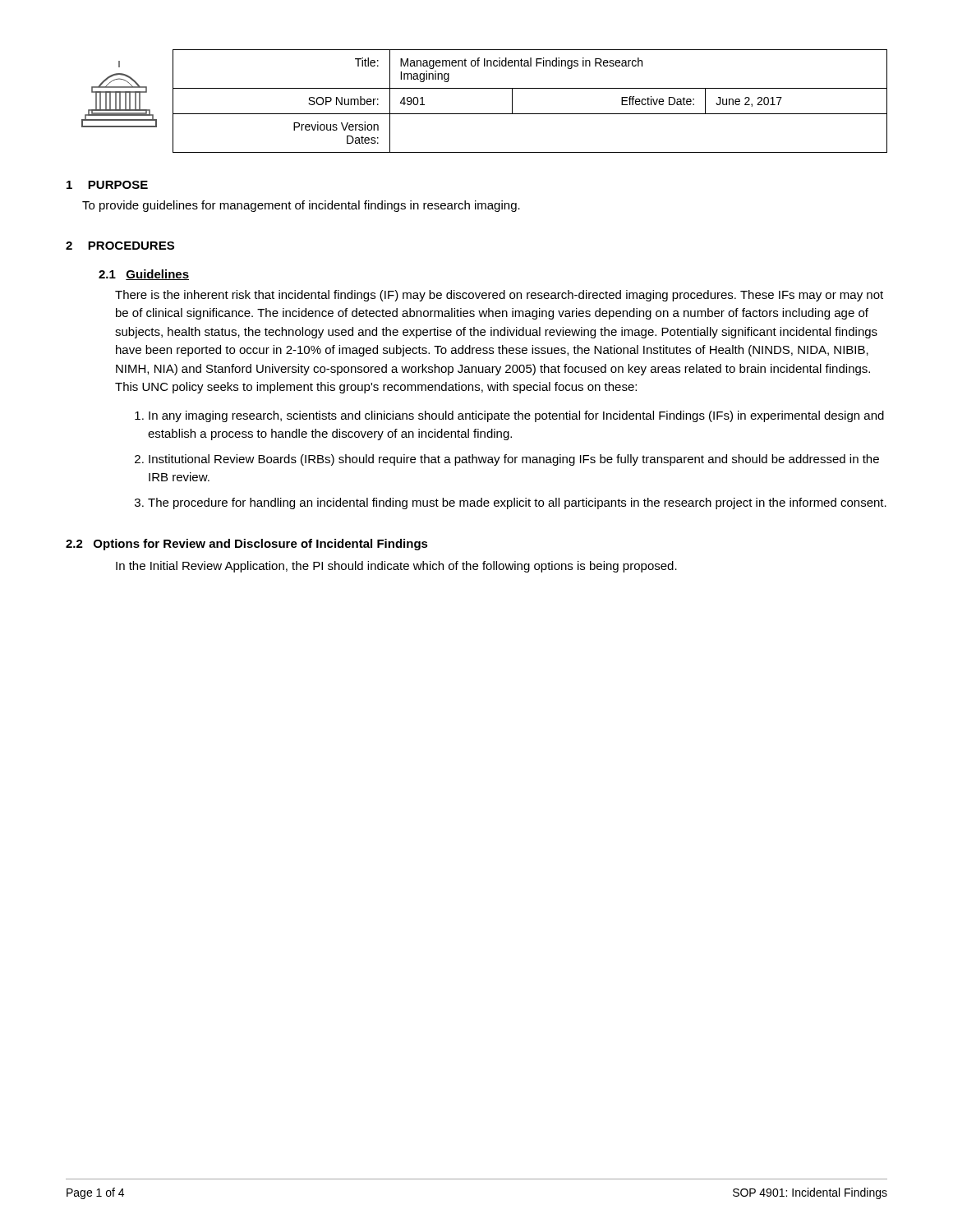Image resolution: width=953 pixels, height=1232 pixels.
Task: Click on the text block that says "In the Initial Review Application, the PI"
Action: coord(396,565)
